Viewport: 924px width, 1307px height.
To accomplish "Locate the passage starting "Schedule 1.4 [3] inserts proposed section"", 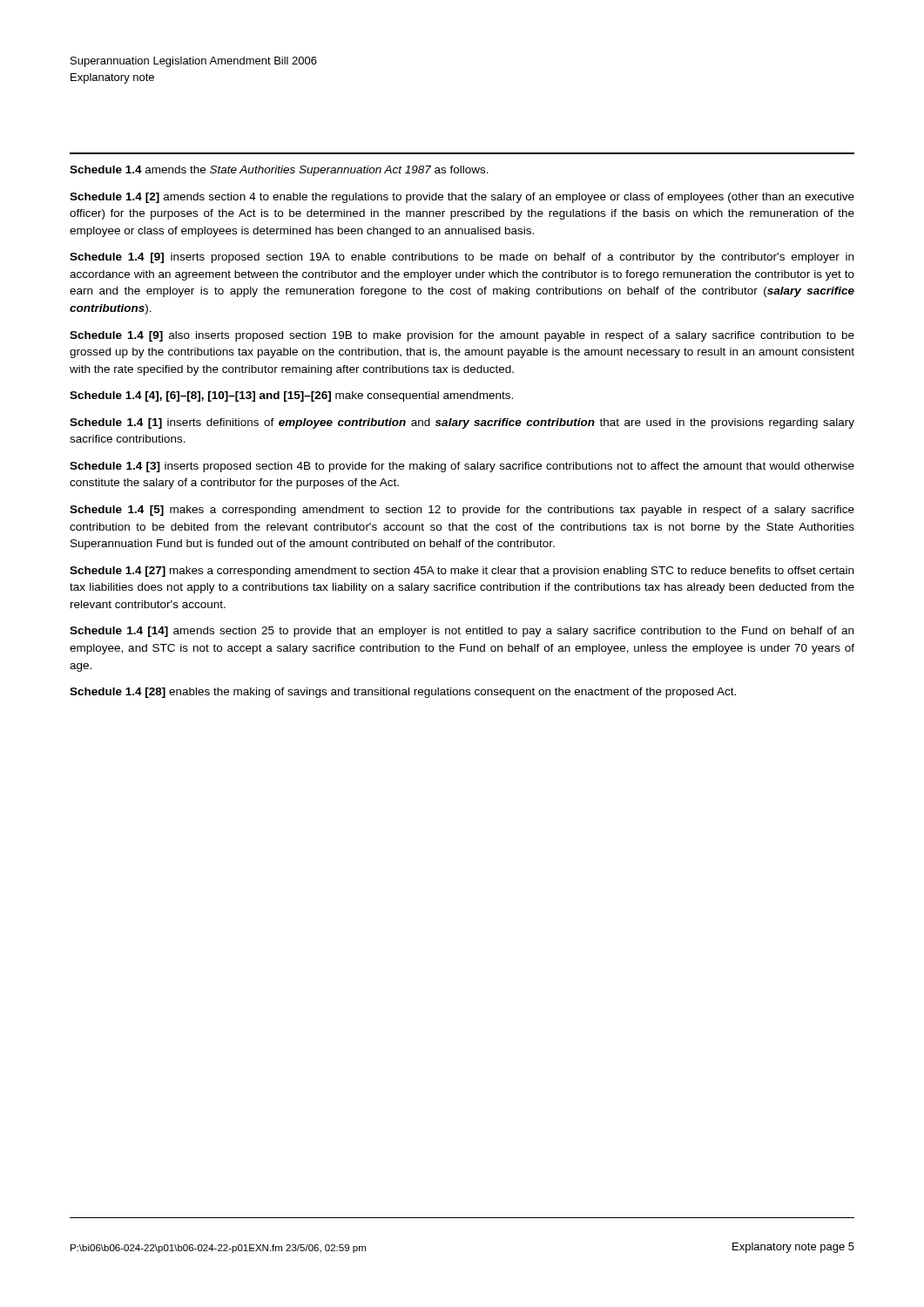I will click(x=462, y=474).
